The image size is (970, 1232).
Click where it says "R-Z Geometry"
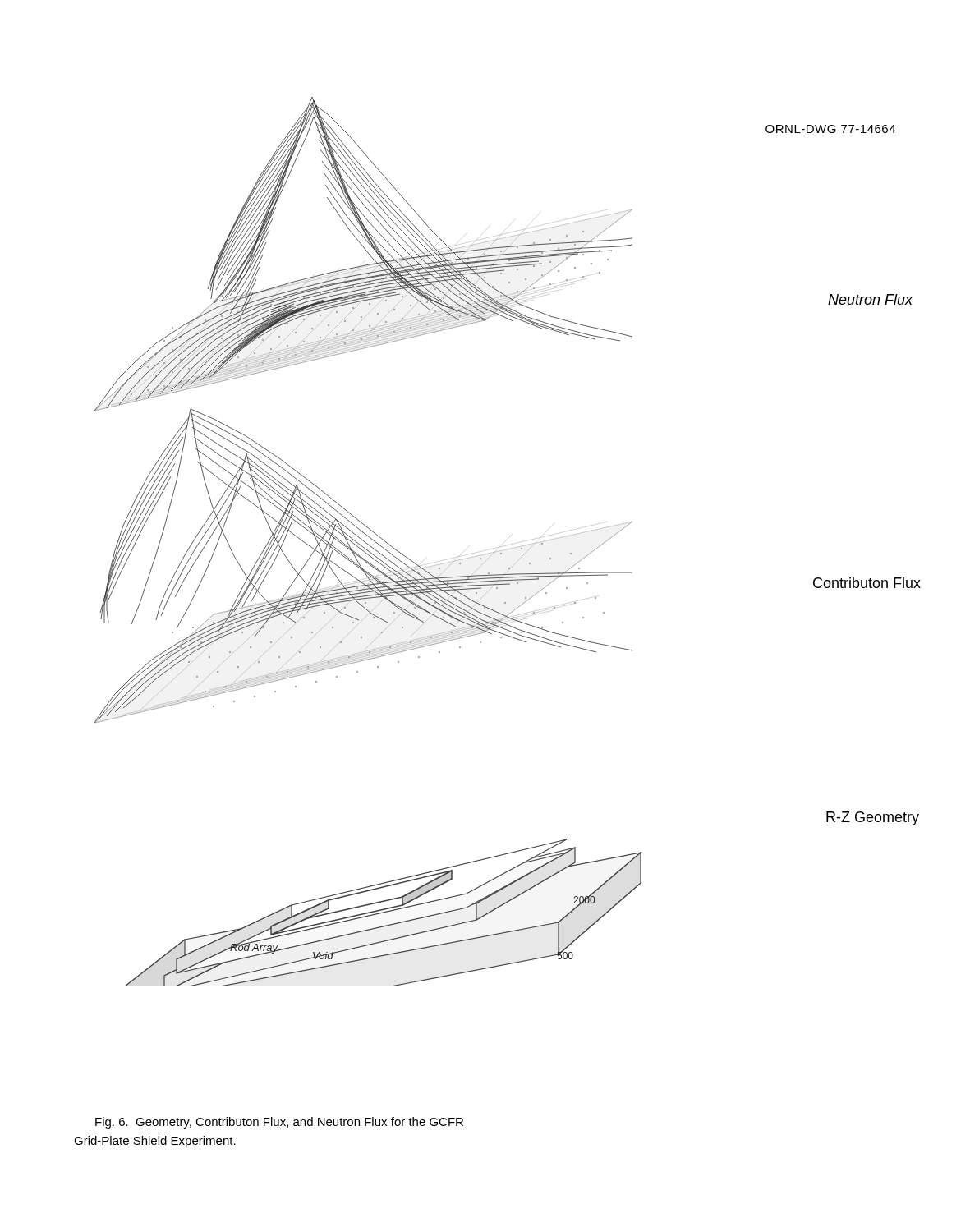point(872,817)
